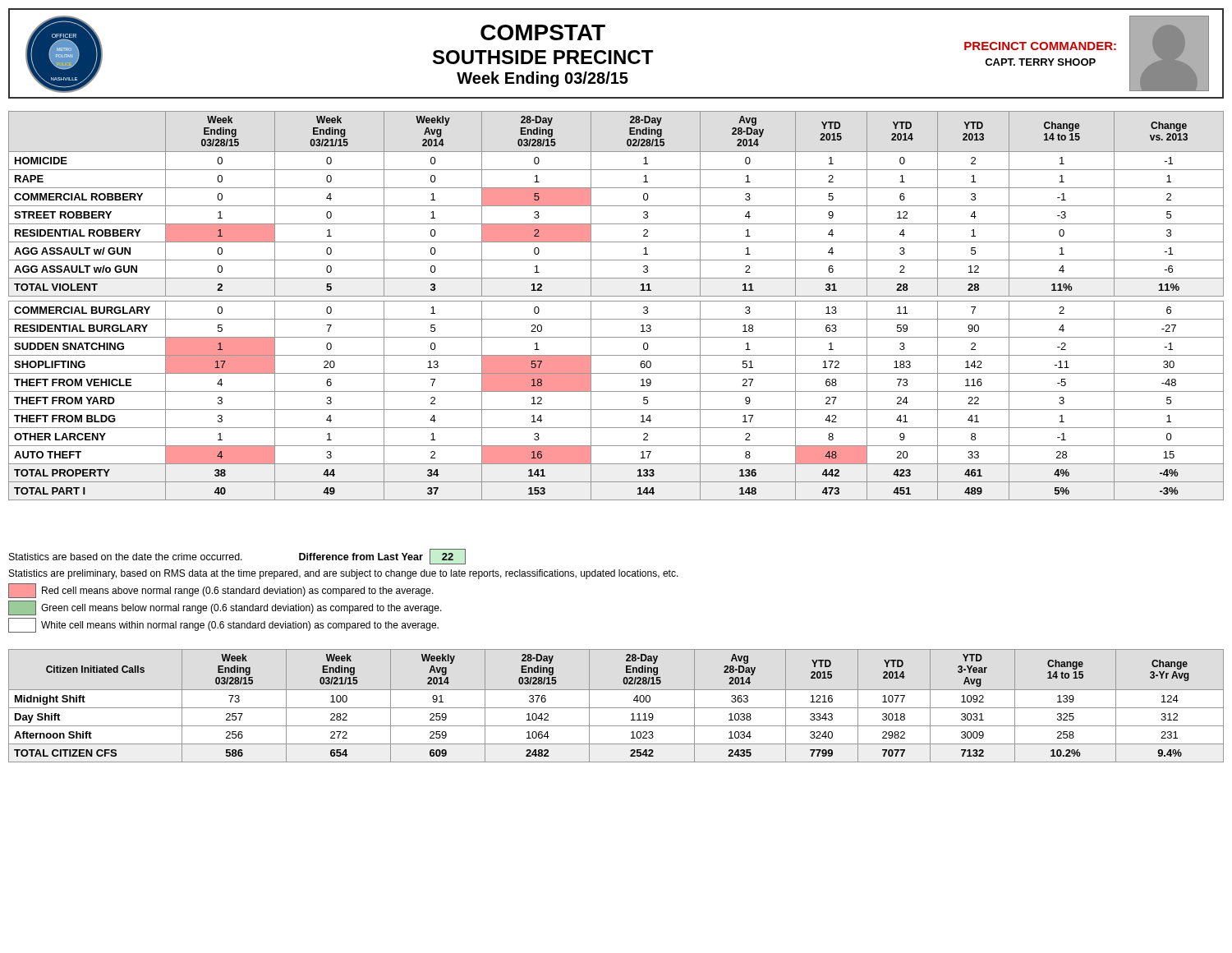Screen dimensions: 953x1232
Task: Locate the footnote containing "Statistics are based on"
Action: click(x=237, y=557)
